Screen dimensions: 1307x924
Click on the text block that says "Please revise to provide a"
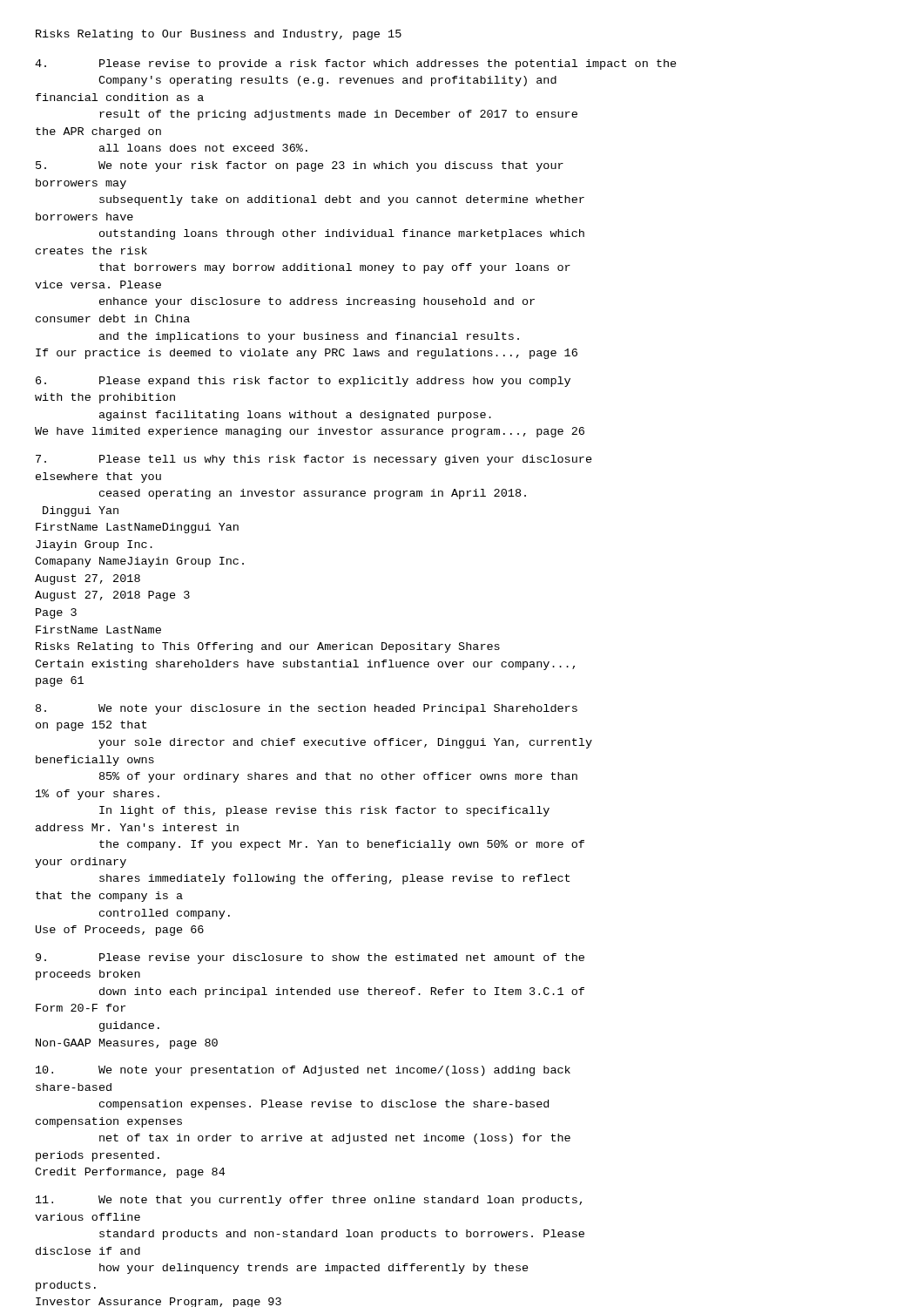[x=356, y=209]
